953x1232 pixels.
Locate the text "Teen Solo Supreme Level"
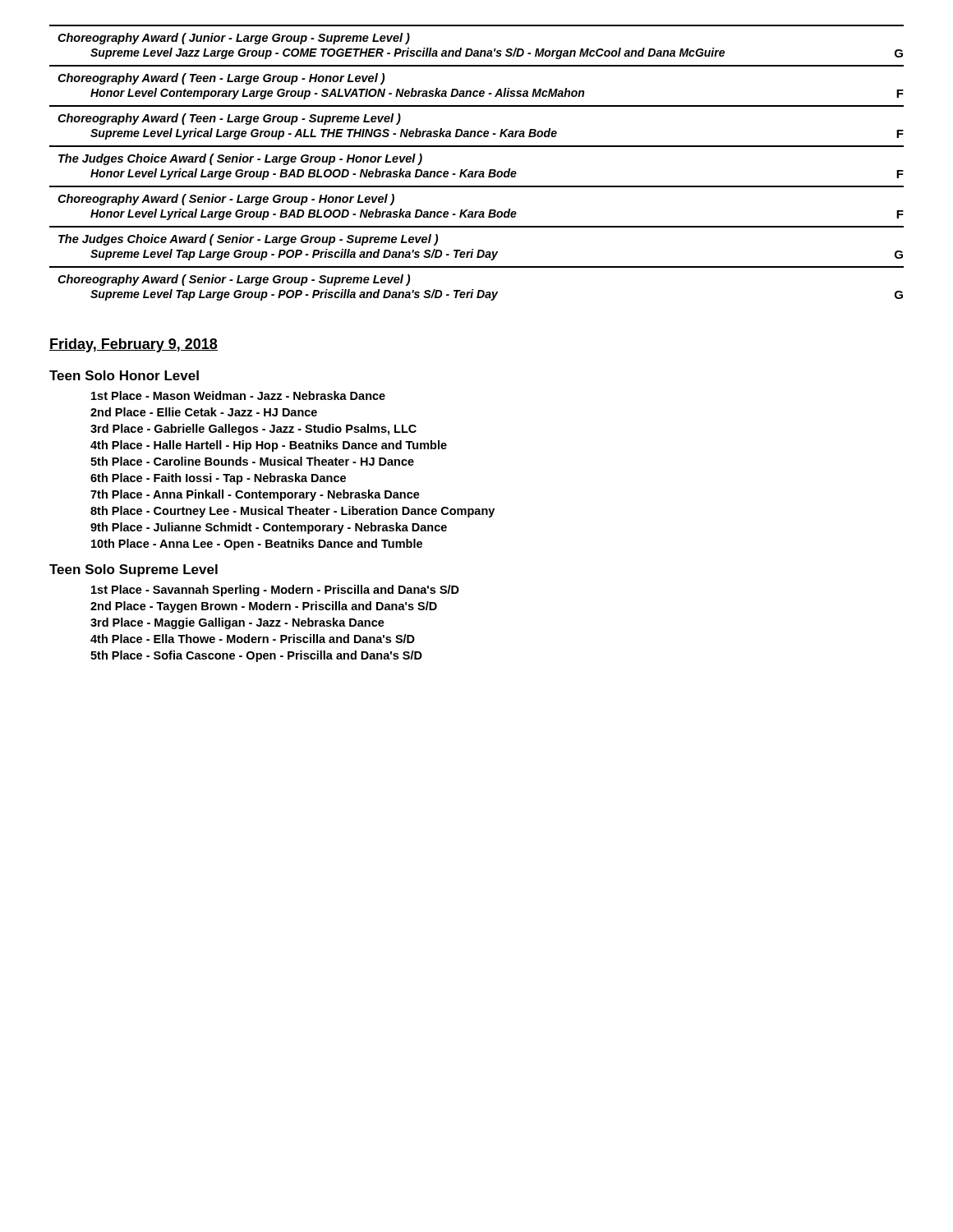coord(134,570)
